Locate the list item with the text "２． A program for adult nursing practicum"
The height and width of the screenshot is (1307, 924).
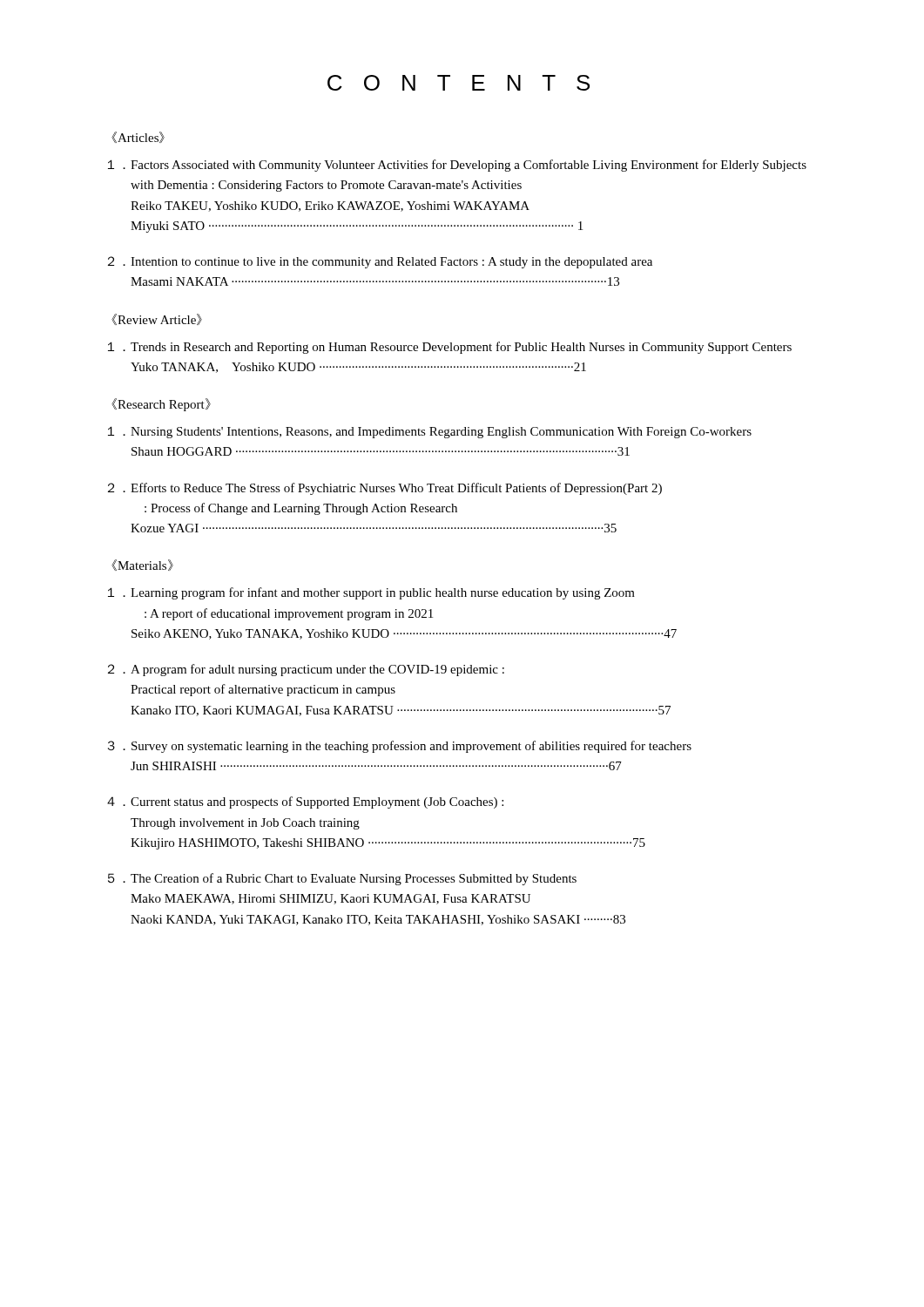point(306,670)
